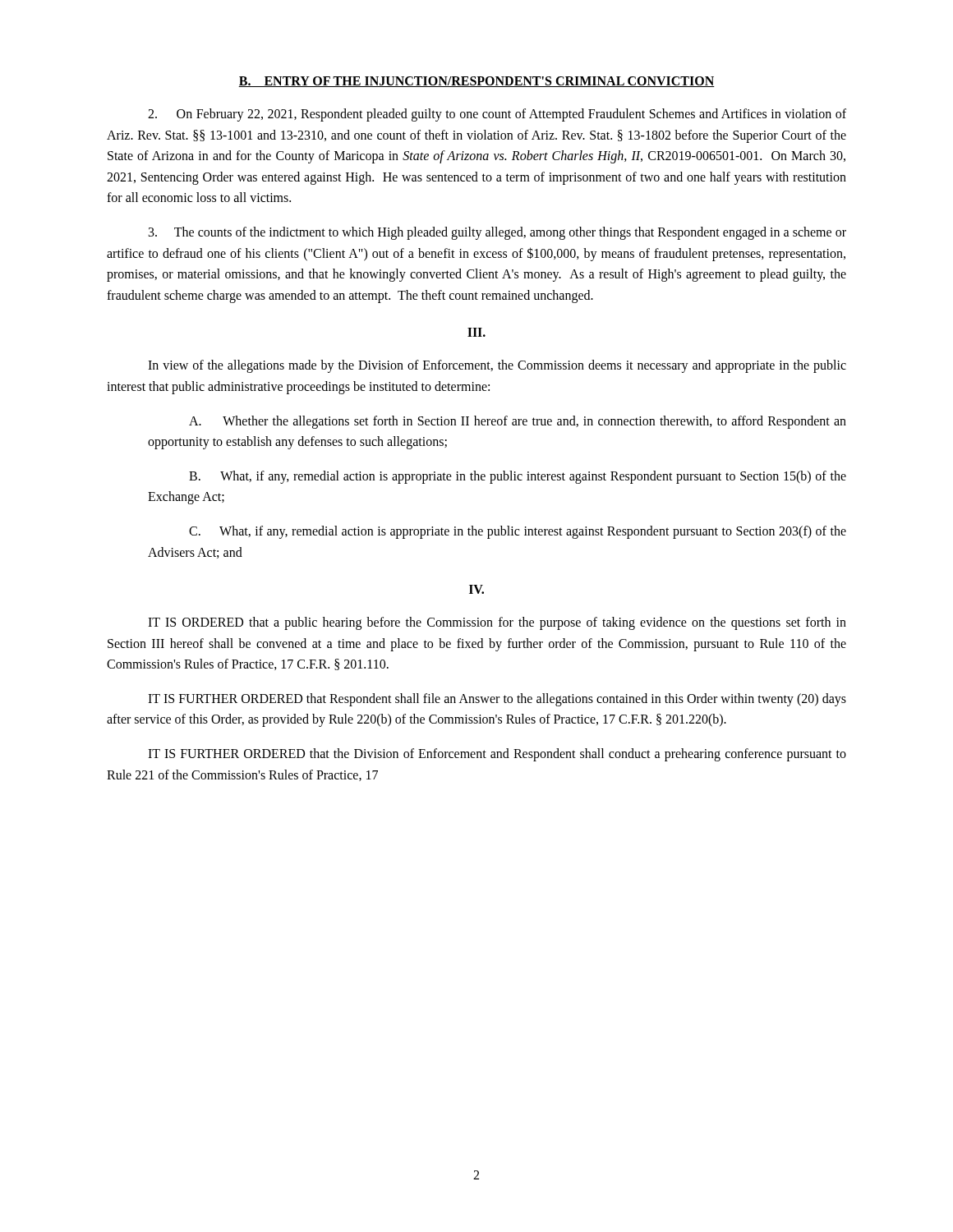953x1232 pixels.
Task: Find the region starting "On February 22, 2021,"
Action: click(476, 156)
